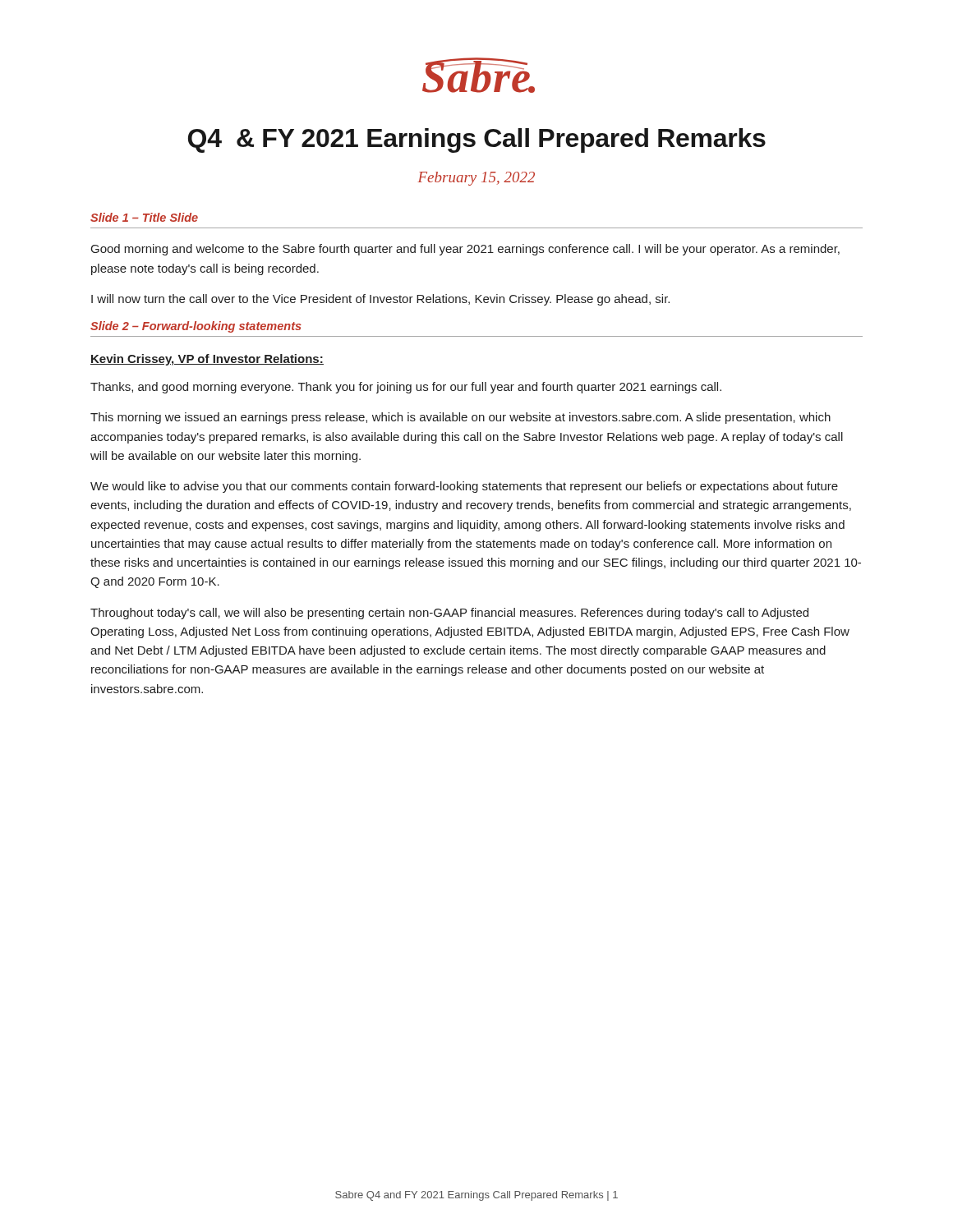Image resolution: width=953 pixels, height=1232 pixels.
Task: Locate the text block with the text "I will now turn the call over"
Action: pyautogui.click(x=381, y=298)
